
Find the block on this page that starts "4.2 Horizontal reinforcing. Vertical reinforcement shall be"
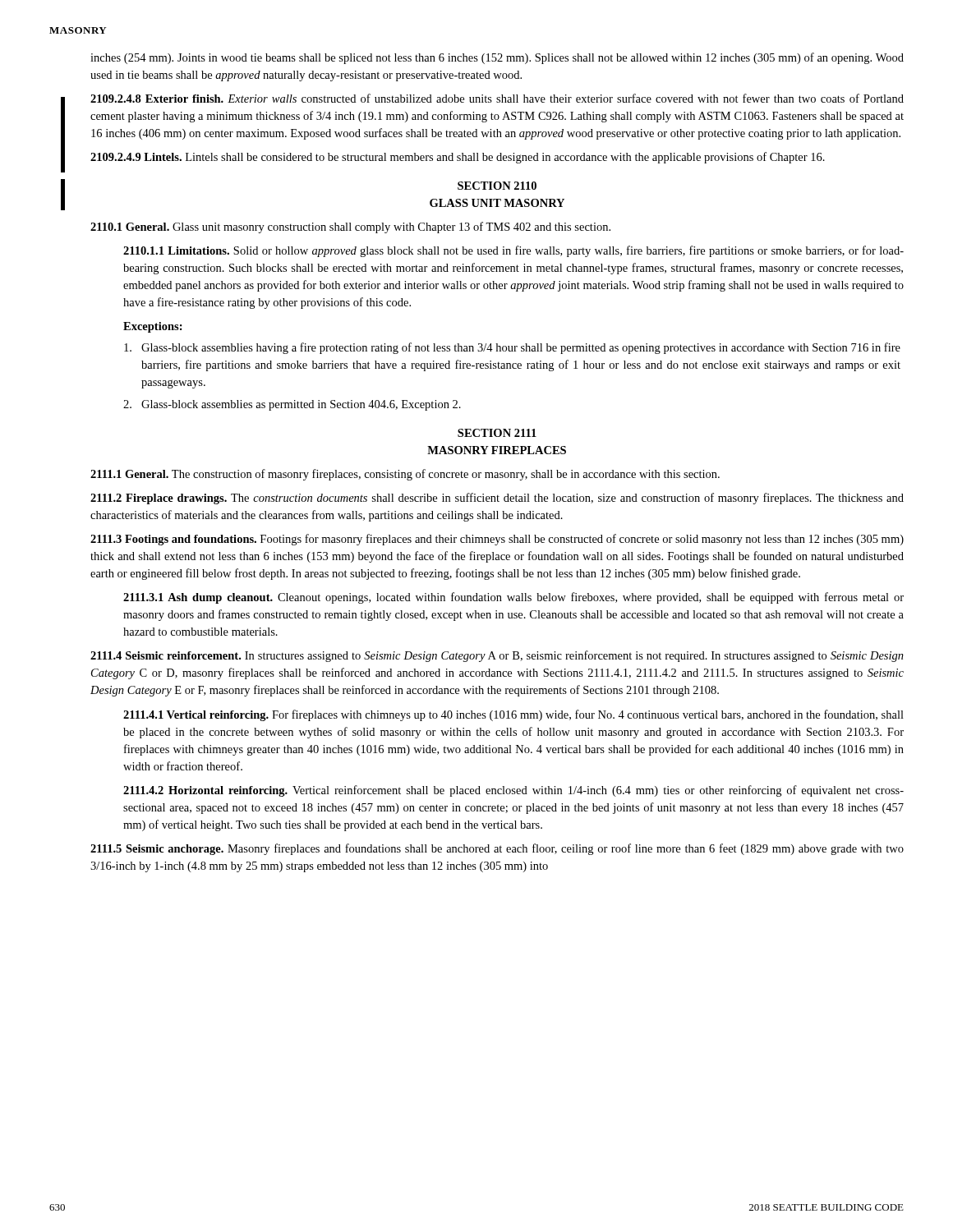513,807
